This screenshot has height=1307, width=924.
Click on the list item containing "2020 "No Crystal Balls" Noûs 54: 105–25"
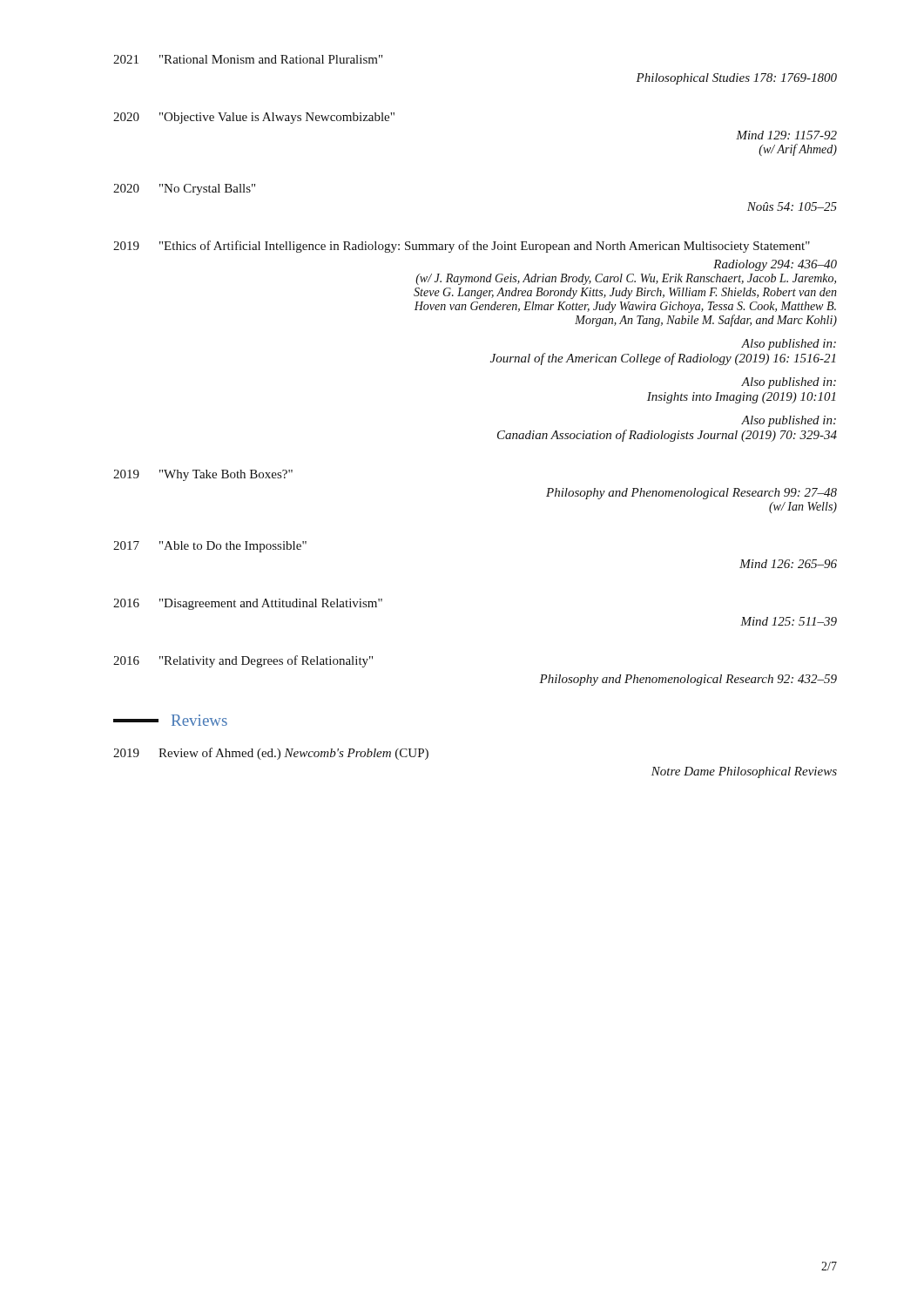point(184,190)
